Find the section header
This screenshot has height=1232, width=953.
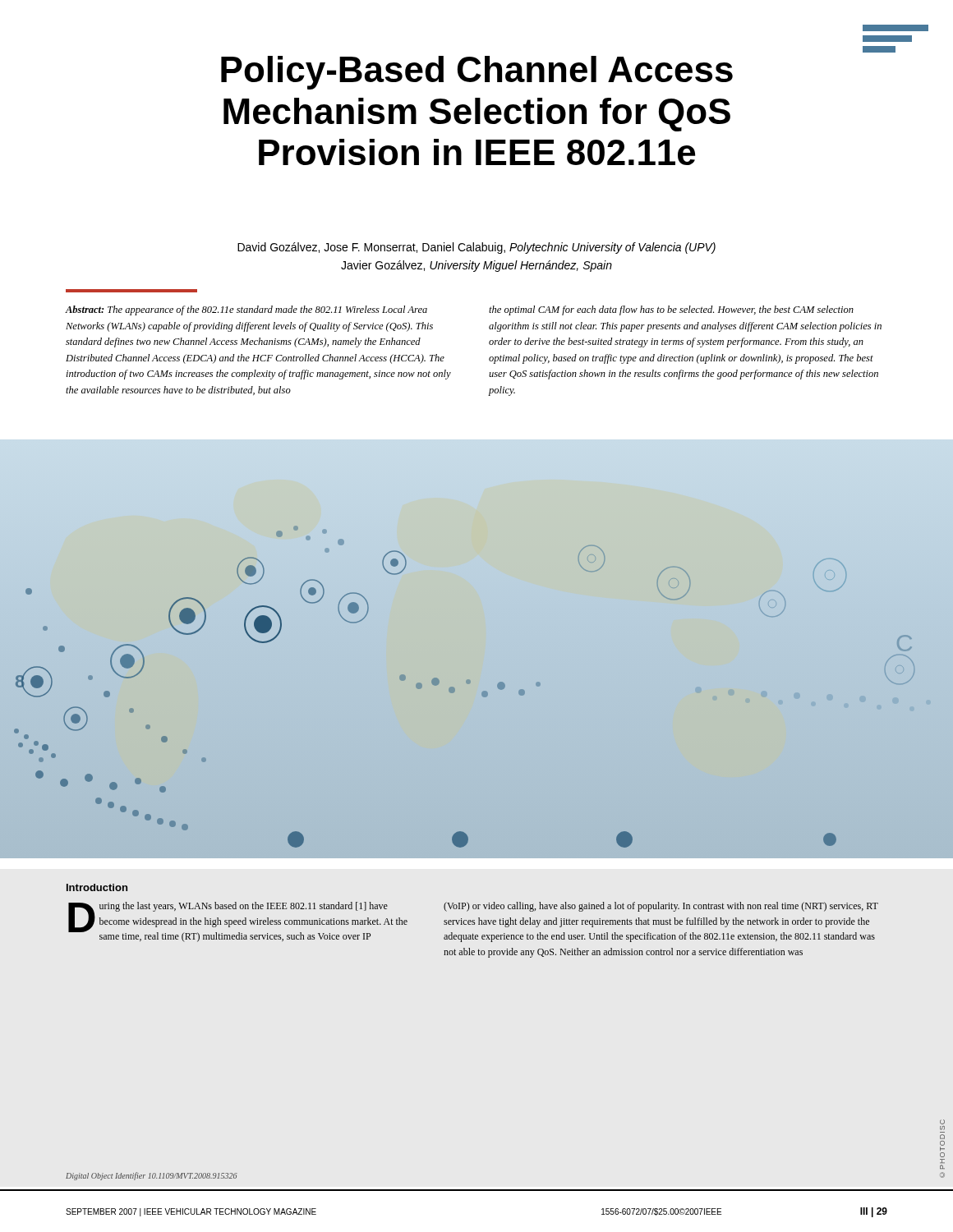[97, 887]
